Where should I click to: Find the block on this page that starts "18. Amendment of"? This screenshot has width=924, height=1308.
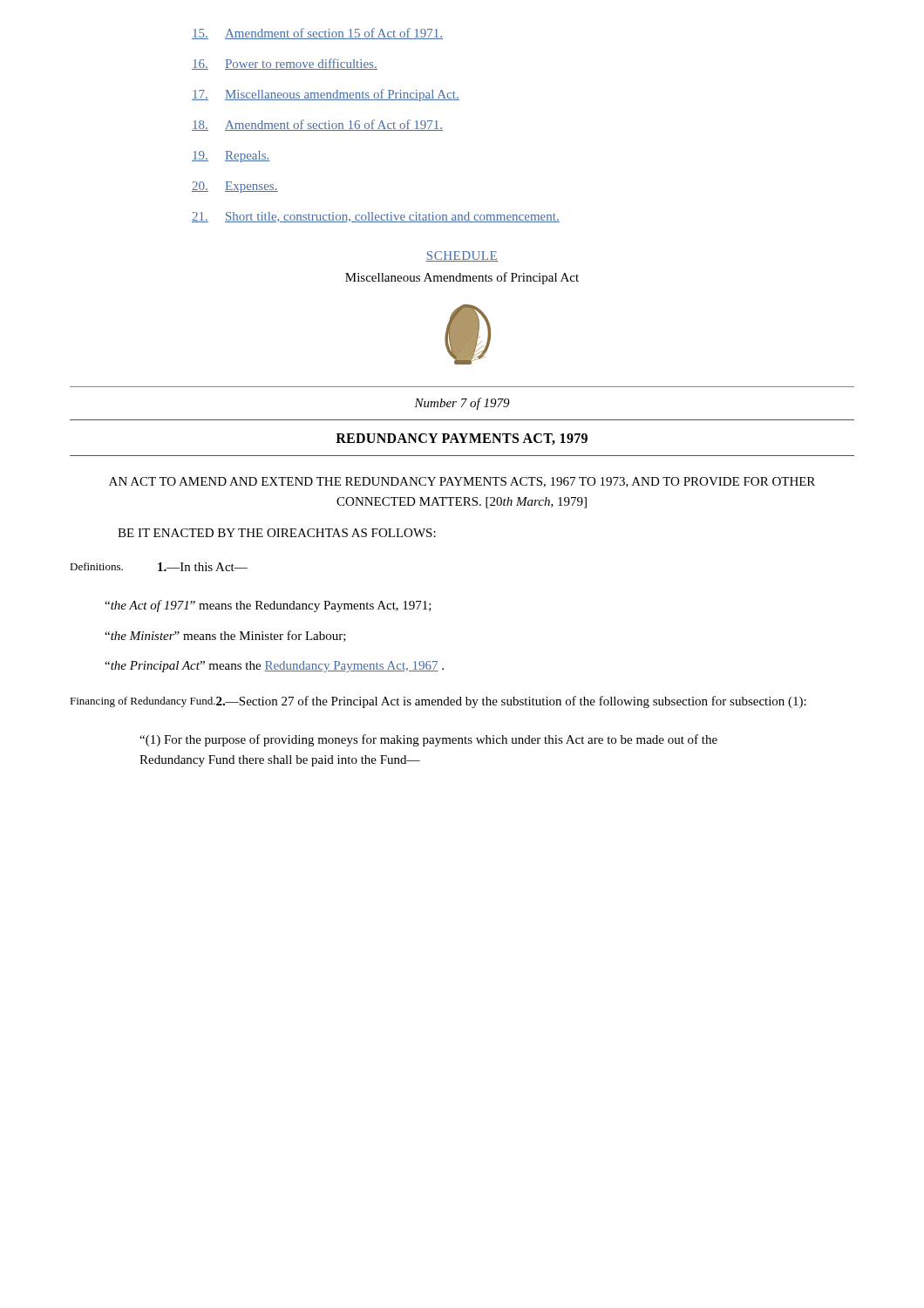[317, 125]
